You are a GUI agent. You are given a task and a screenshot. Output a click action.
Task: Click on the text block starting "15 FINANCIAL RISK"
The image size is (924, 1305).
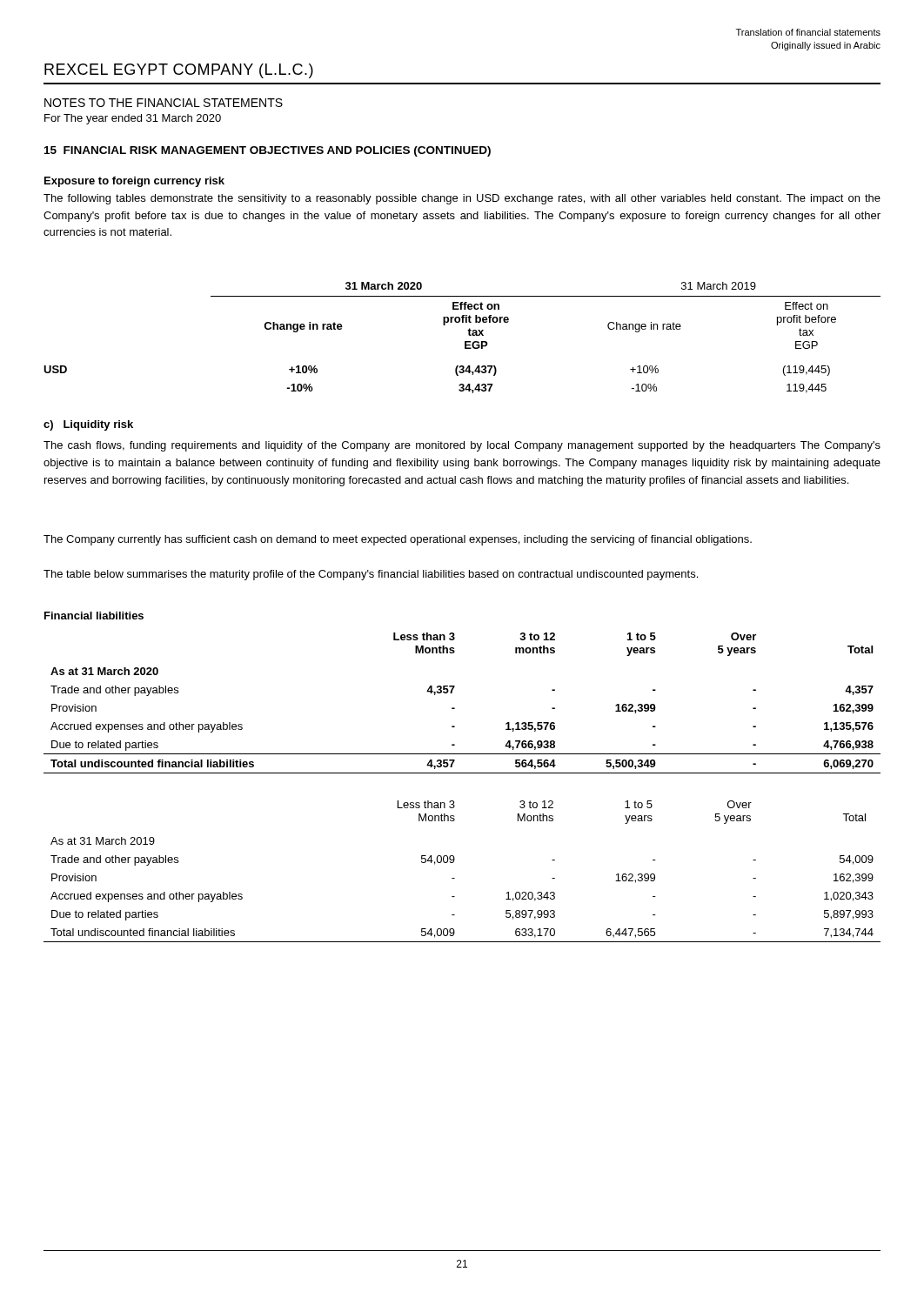[267, 150]
